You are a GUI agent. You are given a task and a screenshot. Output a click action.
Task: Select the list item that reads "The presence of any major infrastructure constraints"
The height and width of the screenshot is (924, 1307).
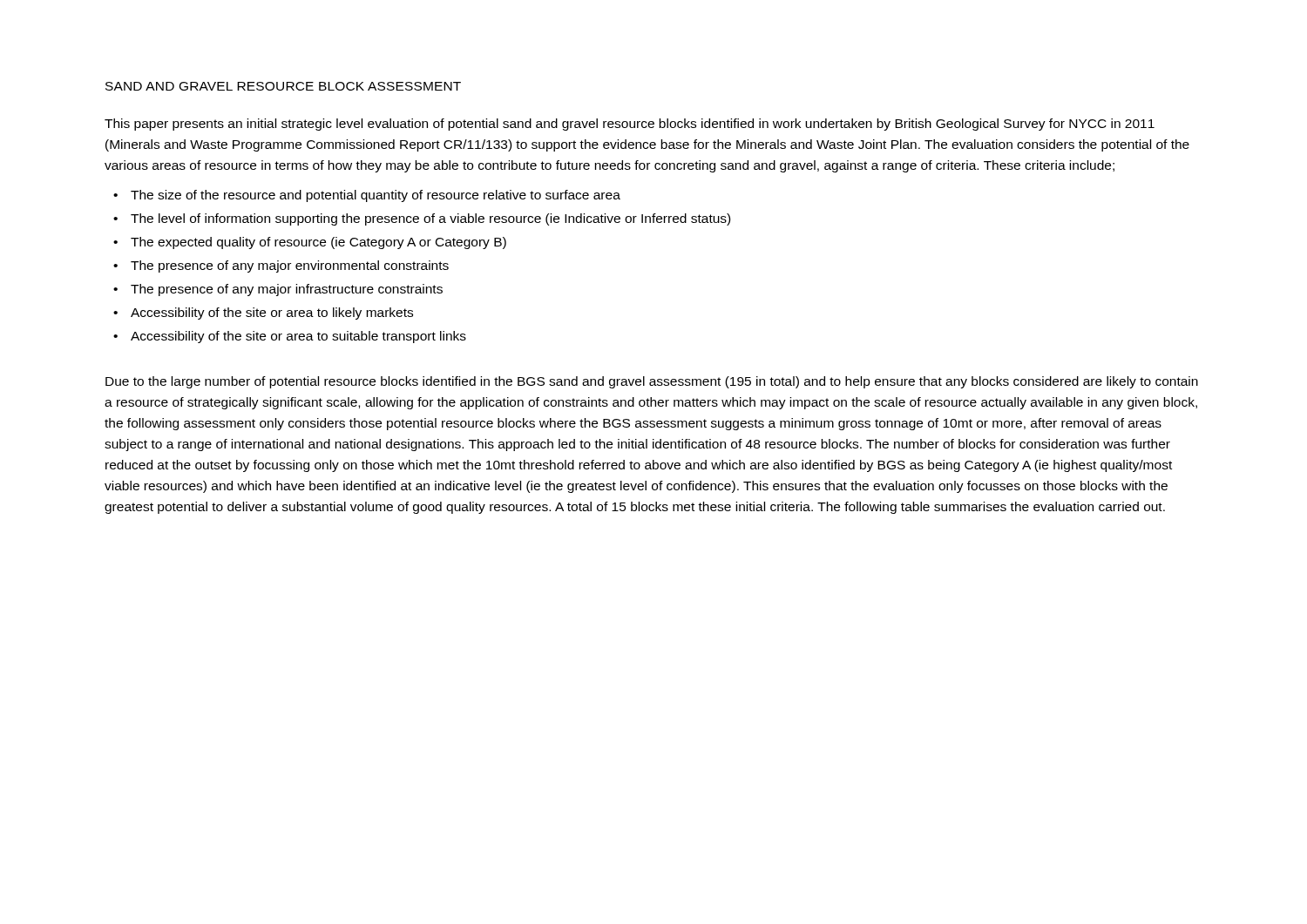coord(287,289)
